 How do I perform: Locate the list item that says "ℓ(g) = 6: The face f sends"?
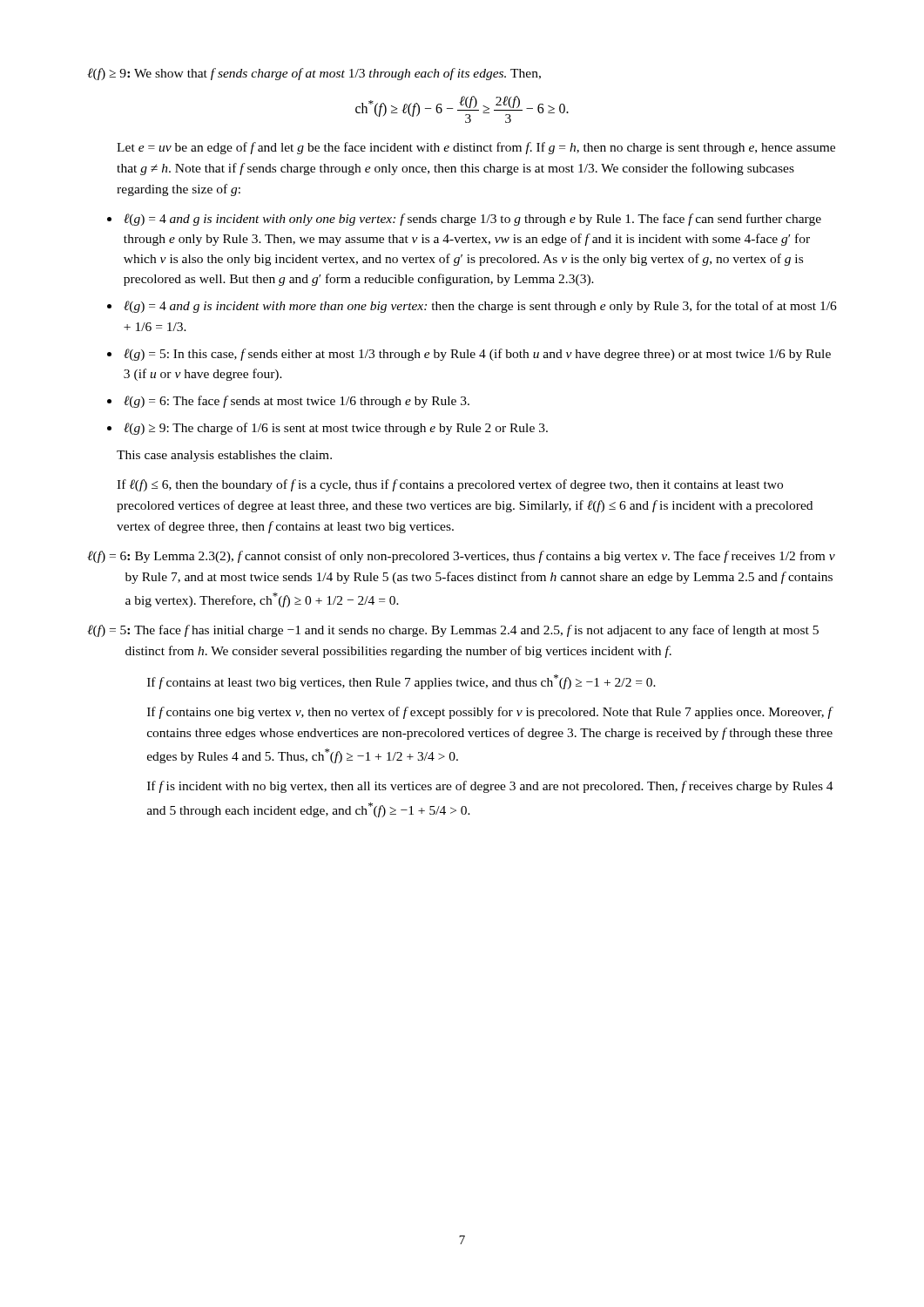coord(297,400)
